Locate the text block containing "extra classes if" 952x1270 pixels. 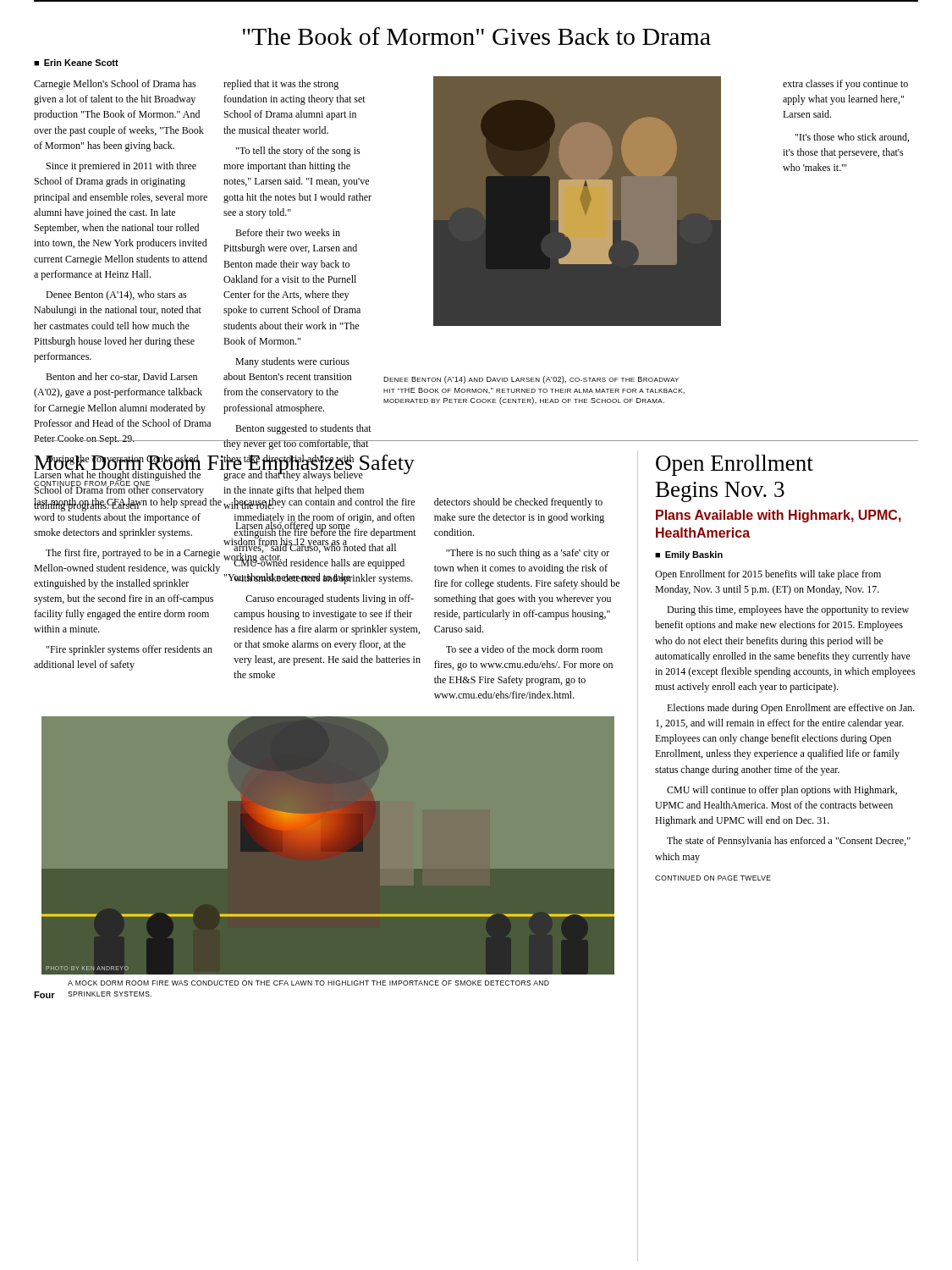pos(850,126)
